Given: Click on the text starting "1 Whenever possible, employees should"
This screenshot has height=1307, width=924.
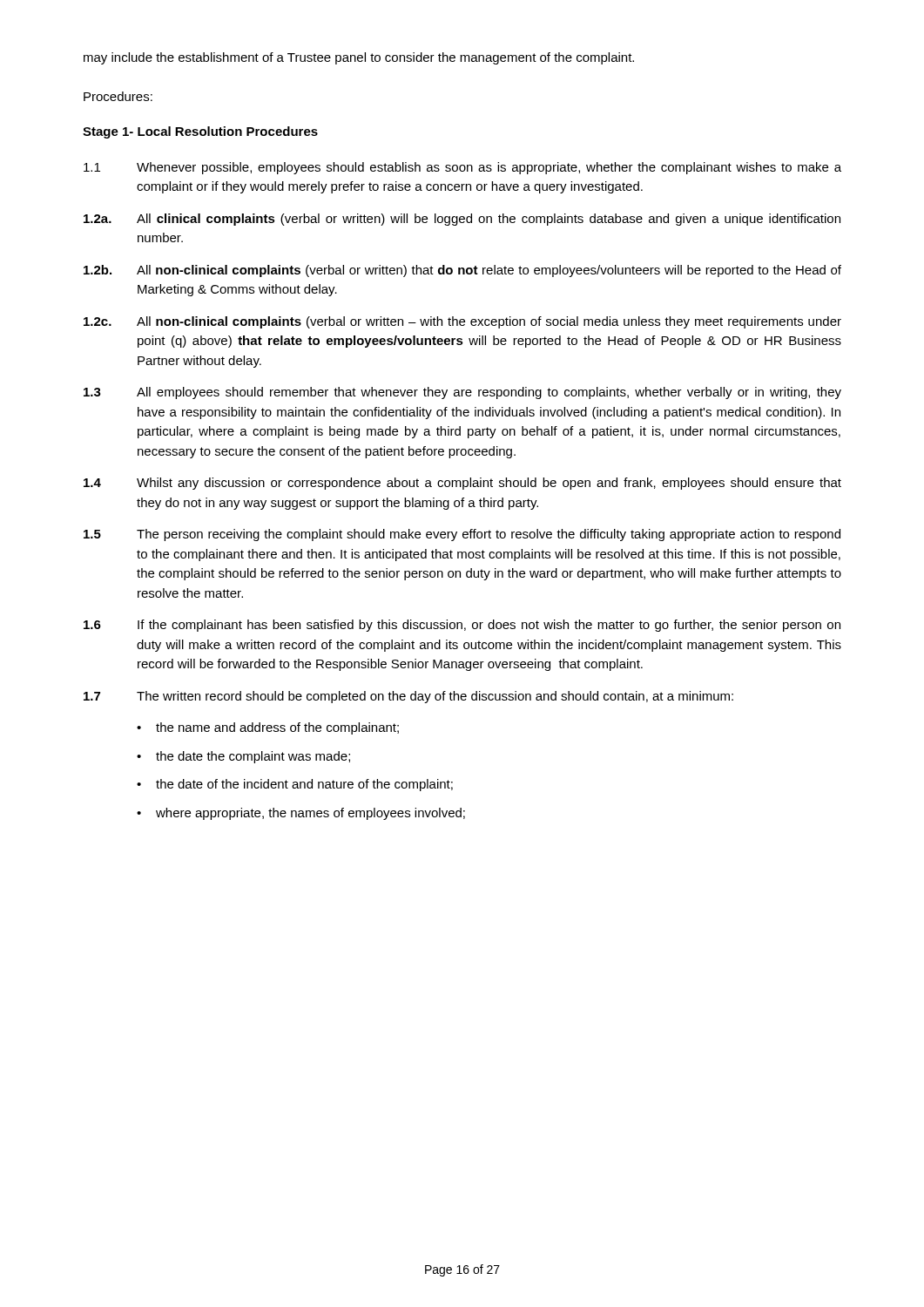Looking at the screenshot, I should (x=462, y=177).
